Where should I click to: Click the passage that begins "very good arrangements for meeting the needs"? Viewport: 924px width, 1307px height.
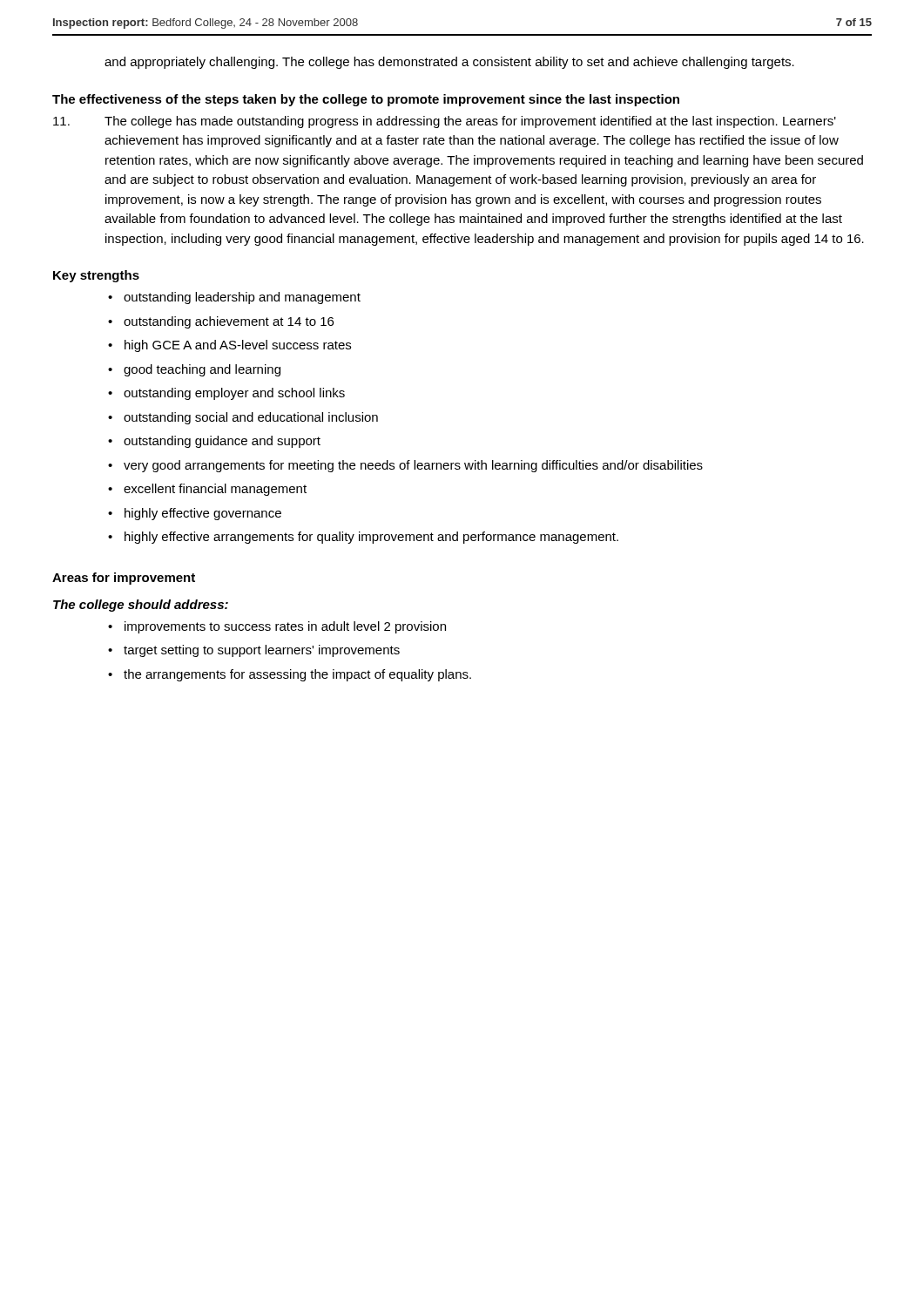[413, 464]
